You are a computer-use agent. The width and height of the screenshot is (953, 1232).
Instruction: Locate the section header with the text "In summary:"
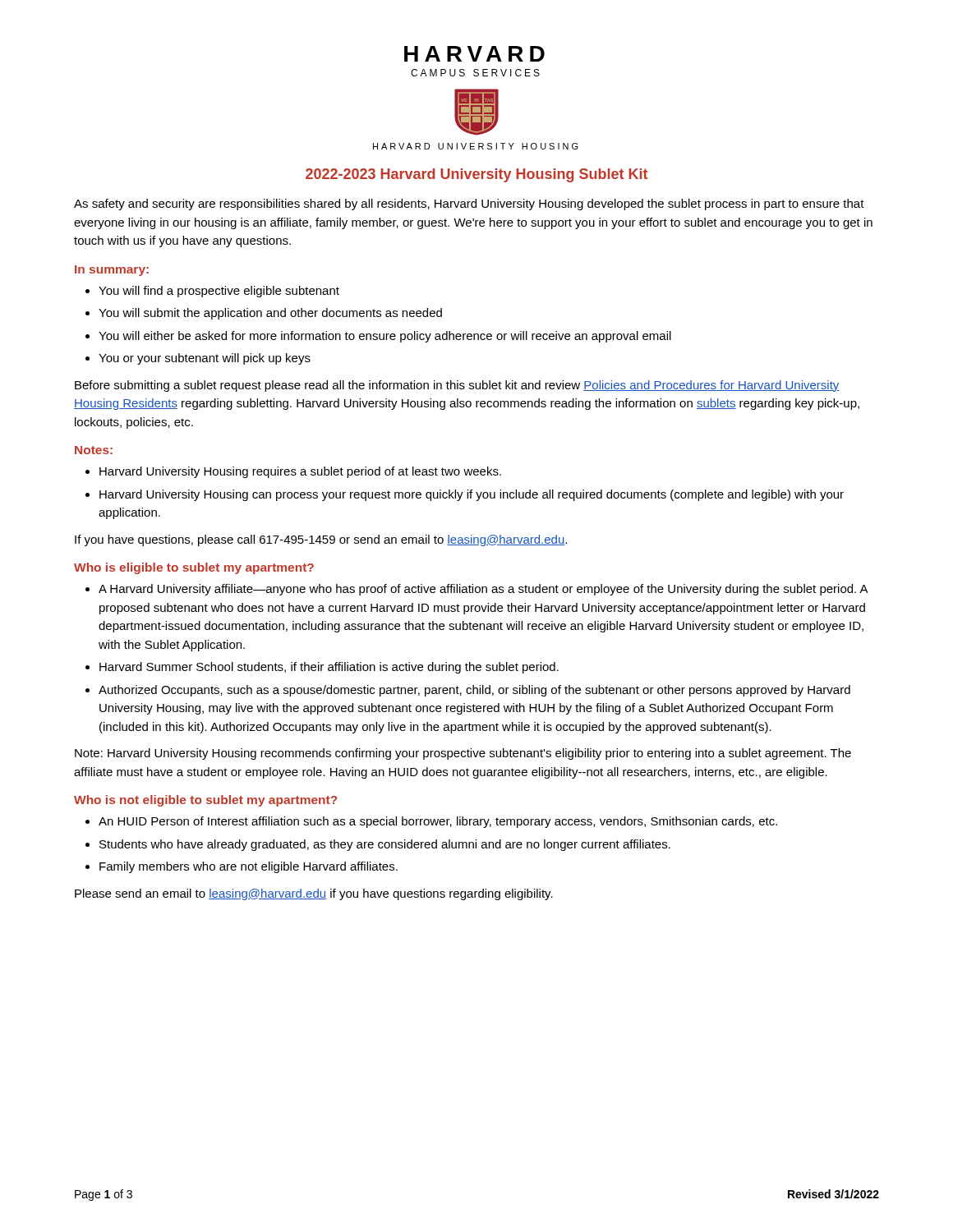point(112,269)
